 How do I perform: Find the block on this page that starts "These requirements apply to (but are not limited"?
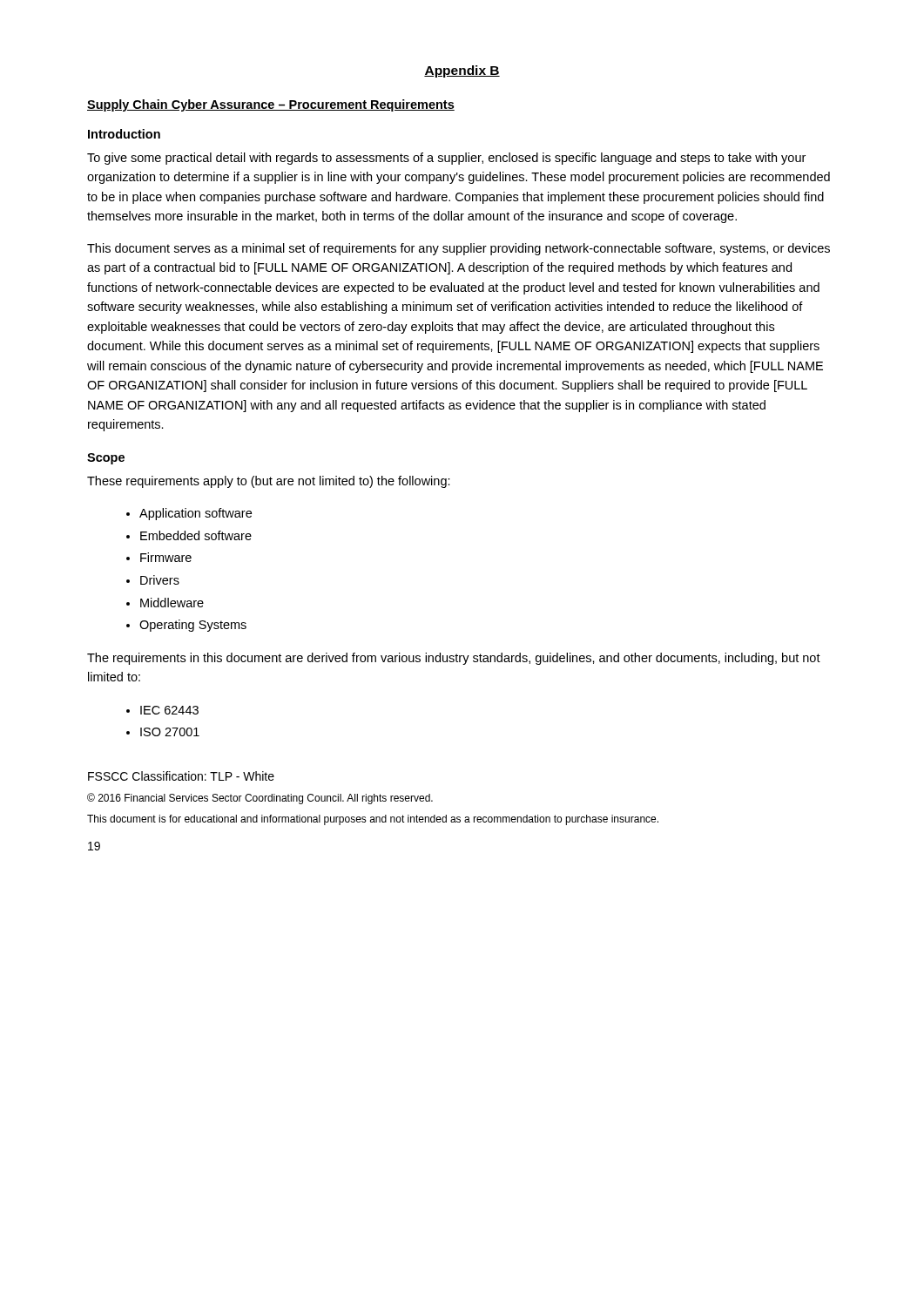point(269,481)
